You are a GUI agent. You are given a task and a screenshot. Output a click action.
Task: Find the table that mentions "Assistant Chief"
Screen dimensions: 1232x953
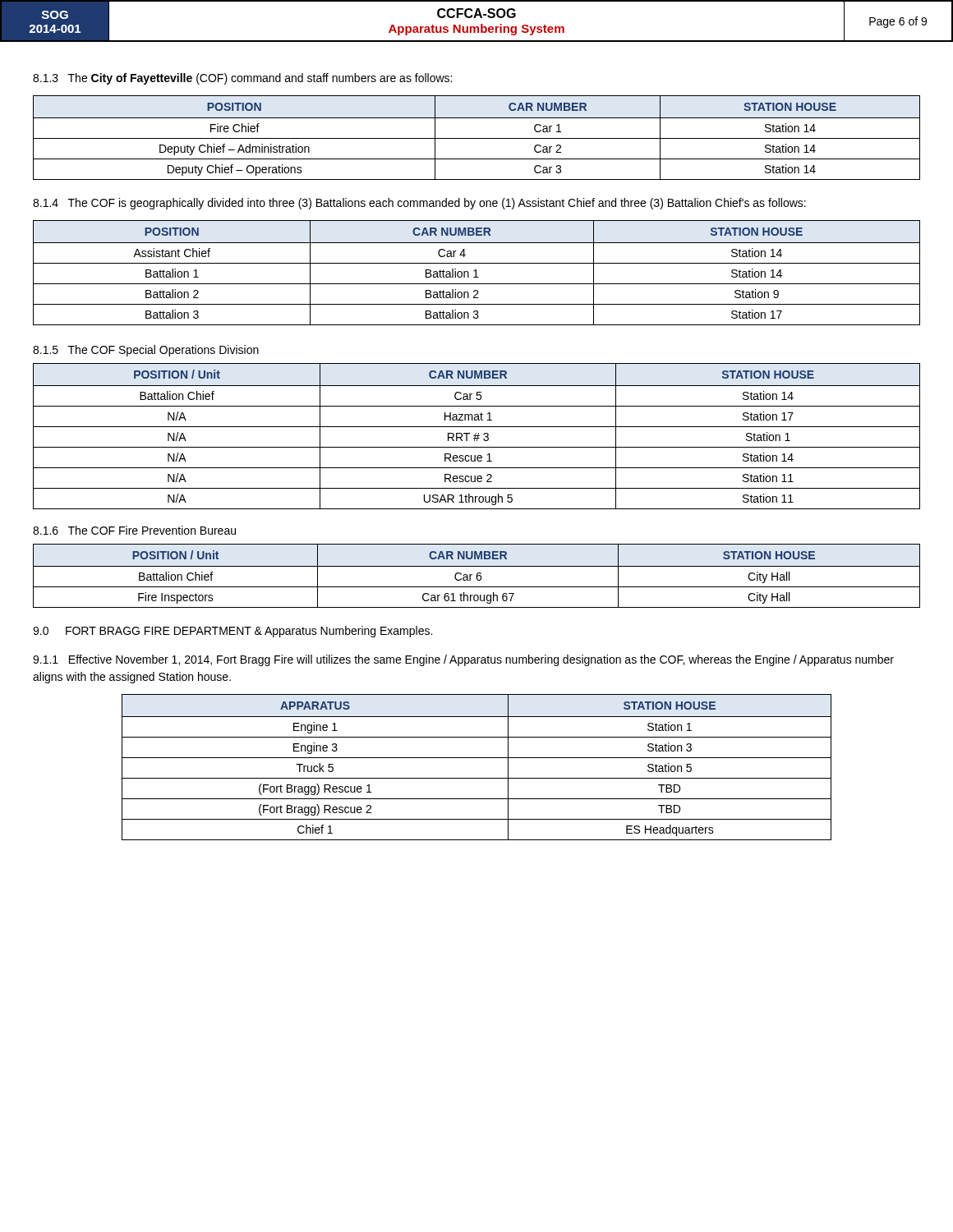[x=476, y=273]
